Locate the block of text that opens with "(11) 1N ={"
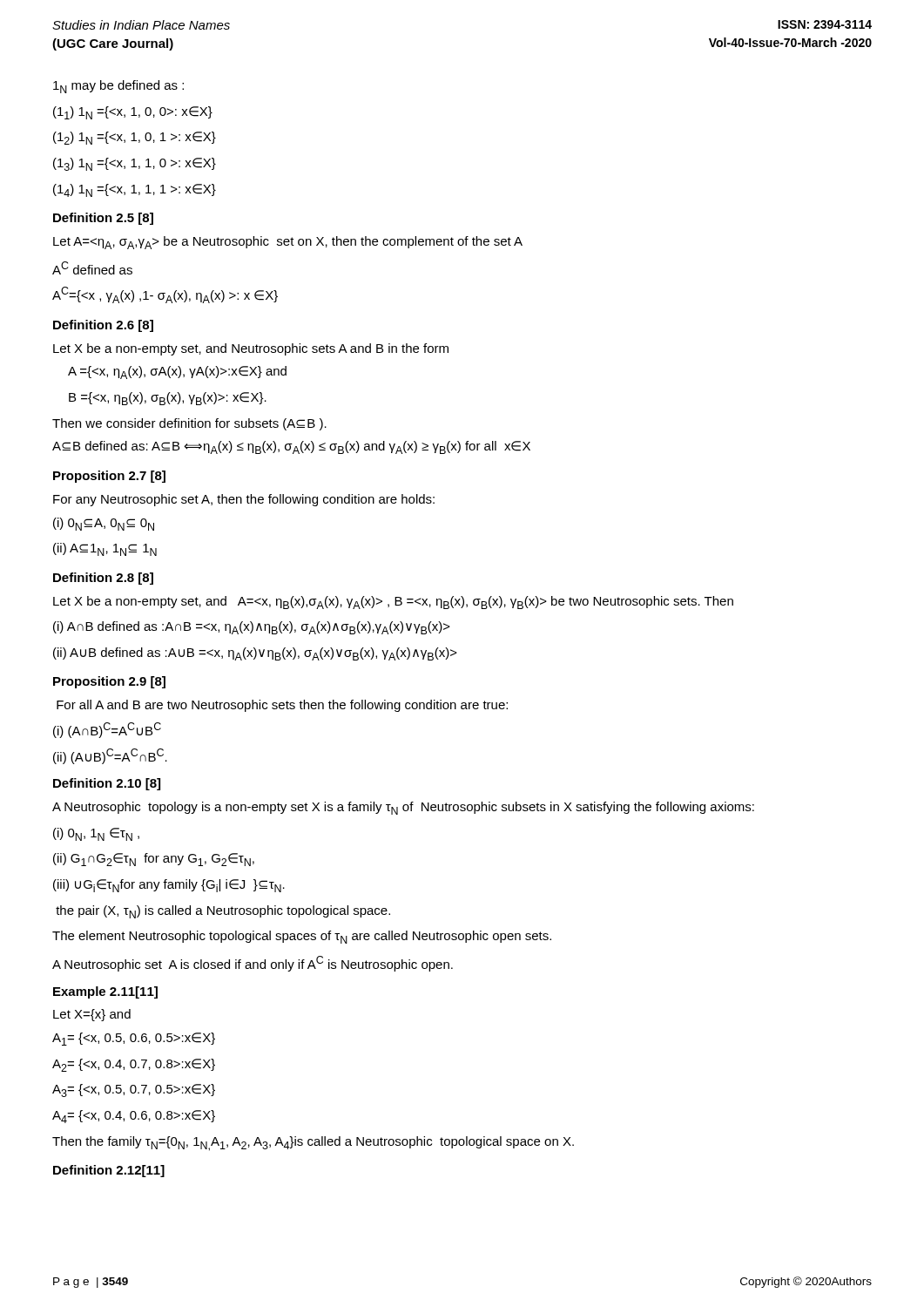Image resolution: width=924 pixels, height=1307 pixels. click(x=132, y=113)
